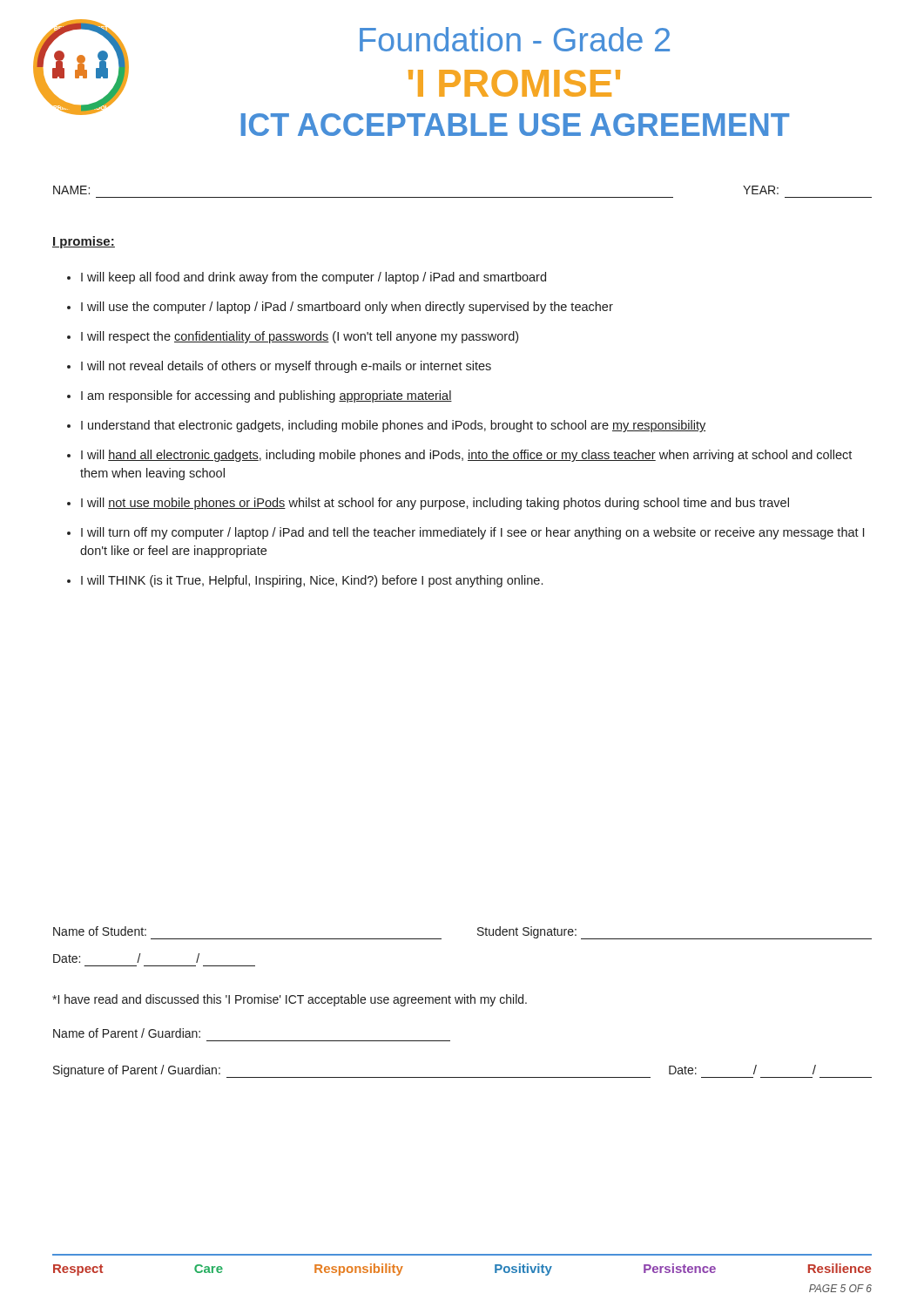
Task: Find the text that says "NAME: YEAR:"
Action: [462, 190]
